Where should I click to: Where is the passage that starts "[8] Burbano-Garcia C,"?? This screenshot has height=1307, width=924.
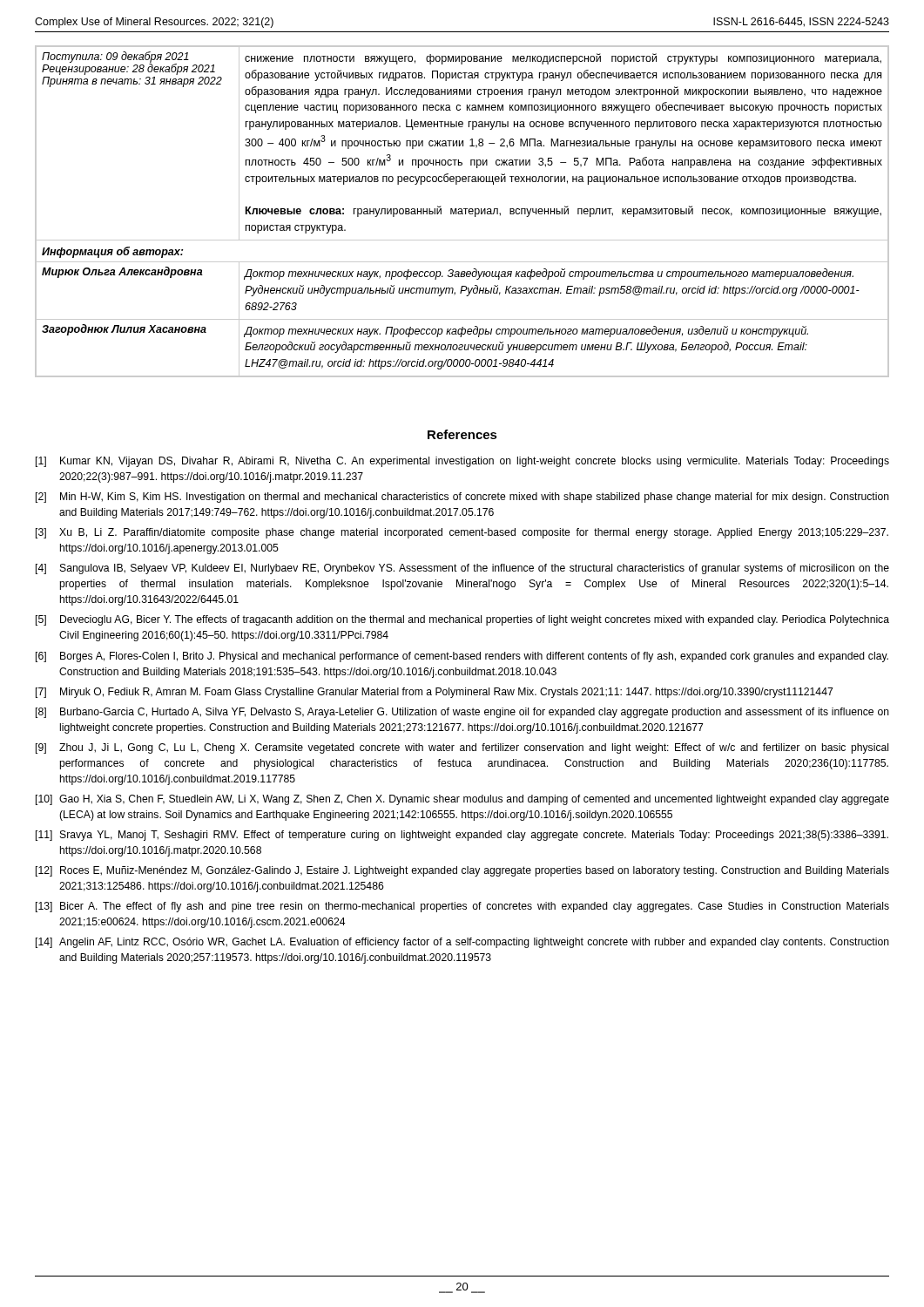462,719
